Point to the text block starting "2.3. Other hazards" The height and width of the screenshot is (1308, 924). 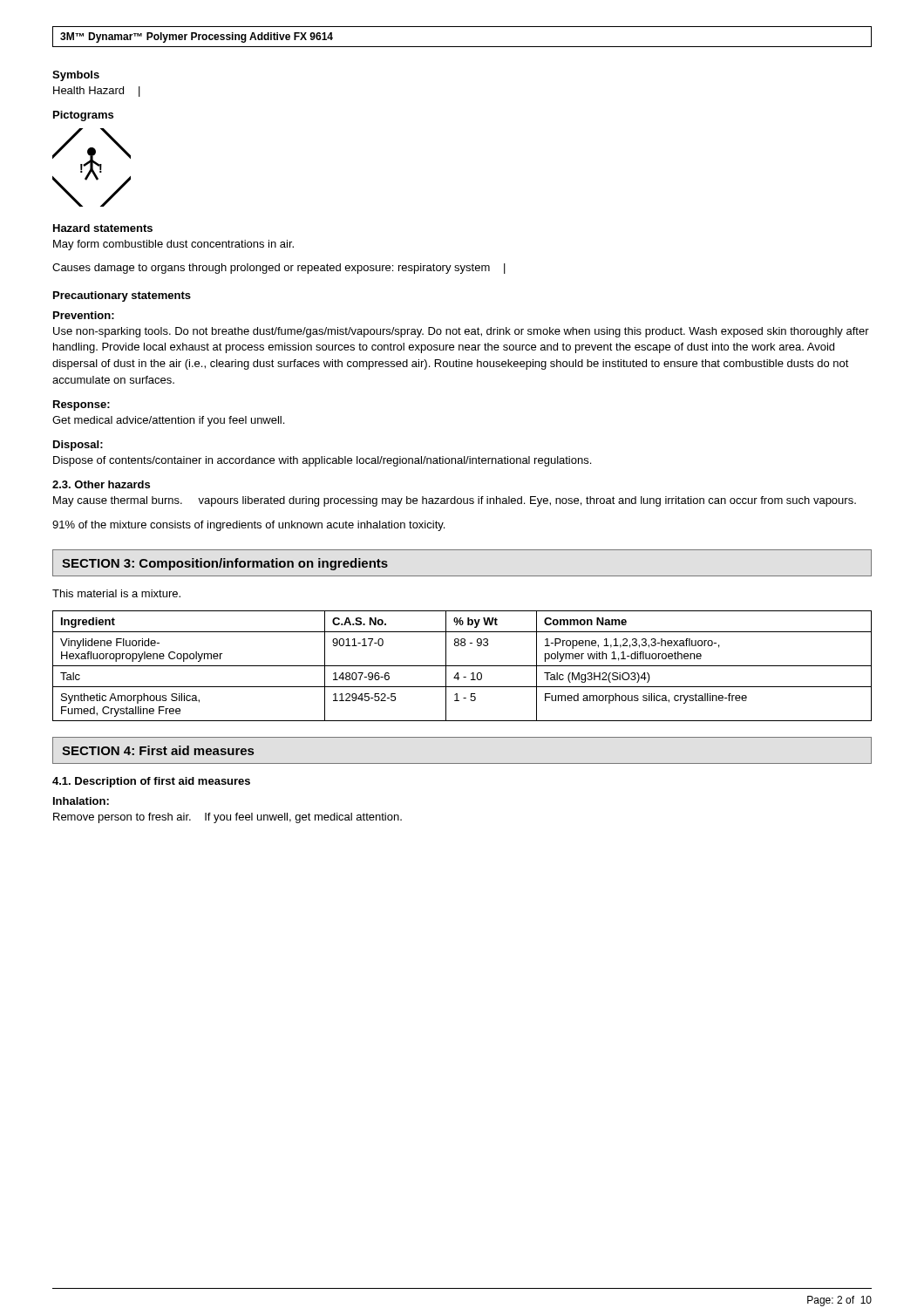pyautogui.click(x=101, y=484)
